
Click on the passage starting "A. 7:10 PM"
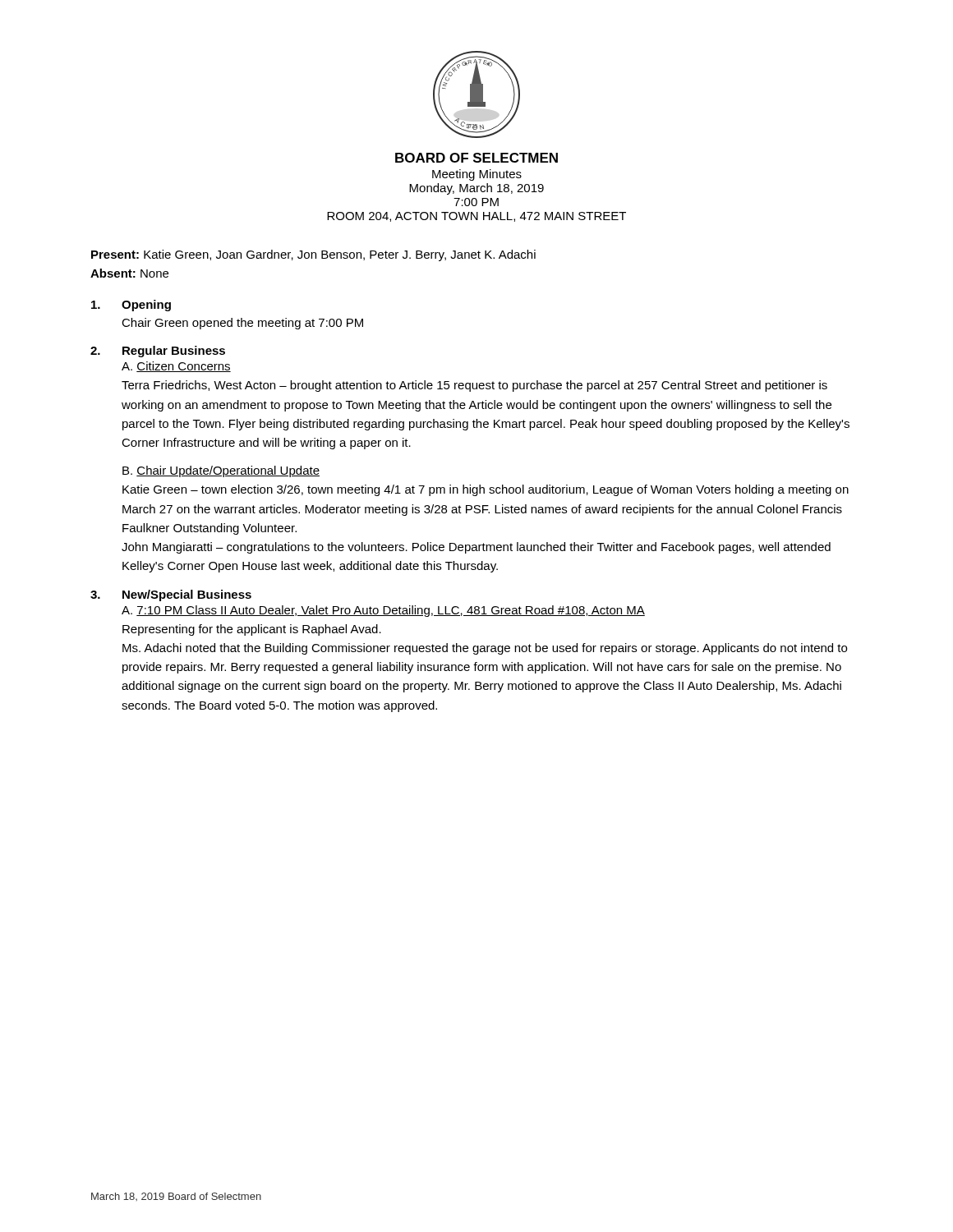(383, 609)
